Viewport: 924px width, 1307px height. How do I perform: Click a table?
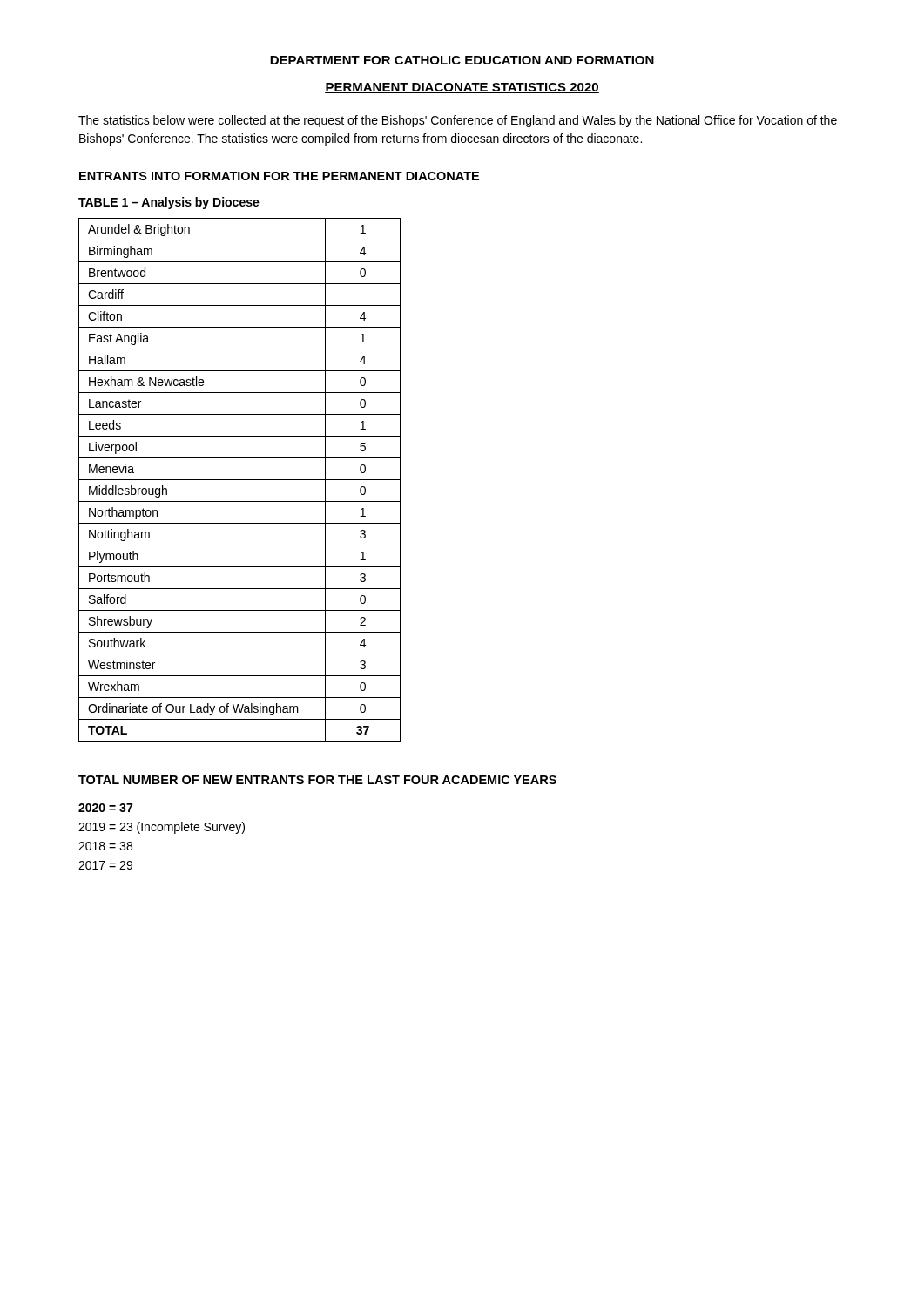[462, 480]
